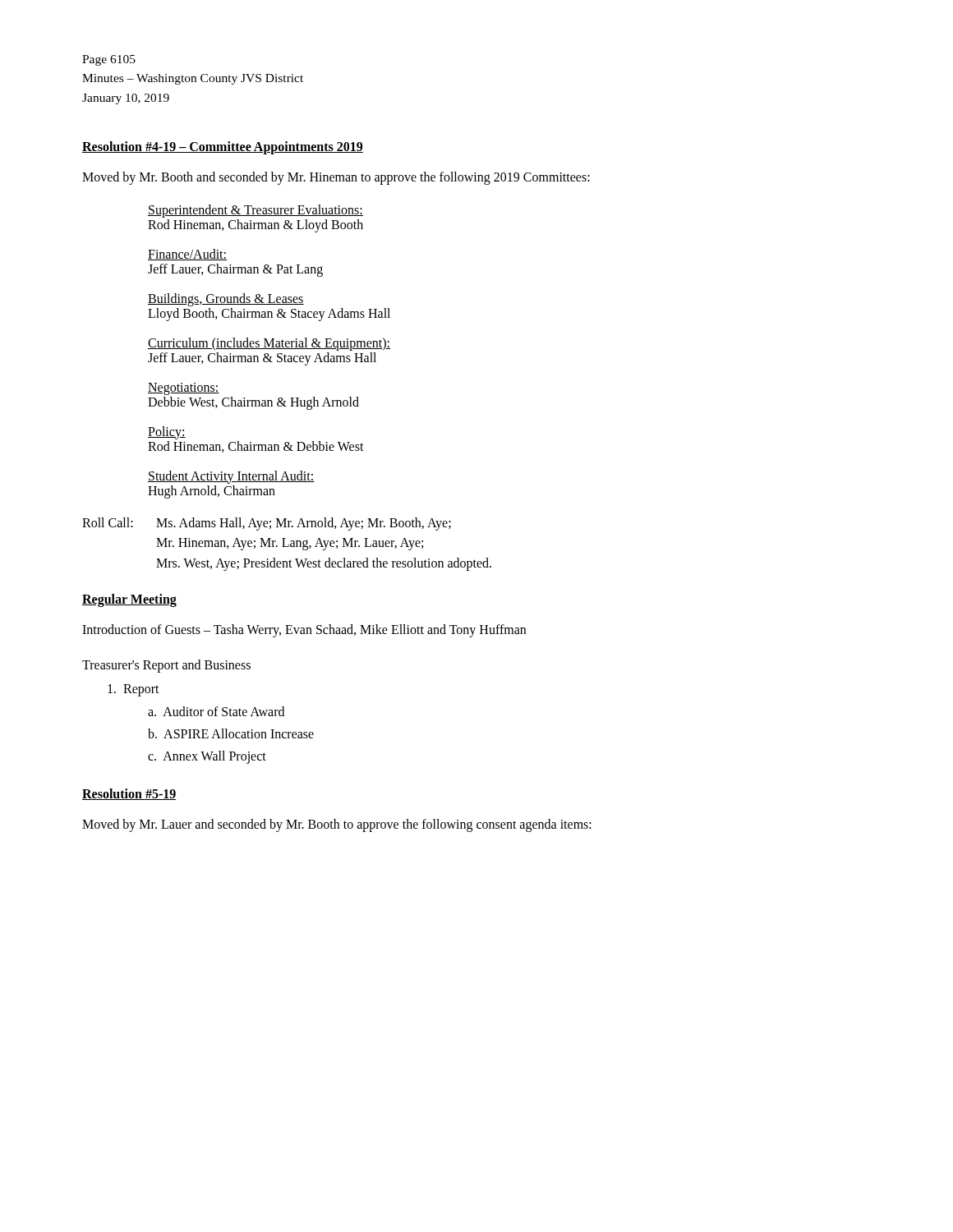Click on the list item with the text "Student Activity Internal Audit: Hugh"
The image size is (953, 1232).
[x=231, y=477]
